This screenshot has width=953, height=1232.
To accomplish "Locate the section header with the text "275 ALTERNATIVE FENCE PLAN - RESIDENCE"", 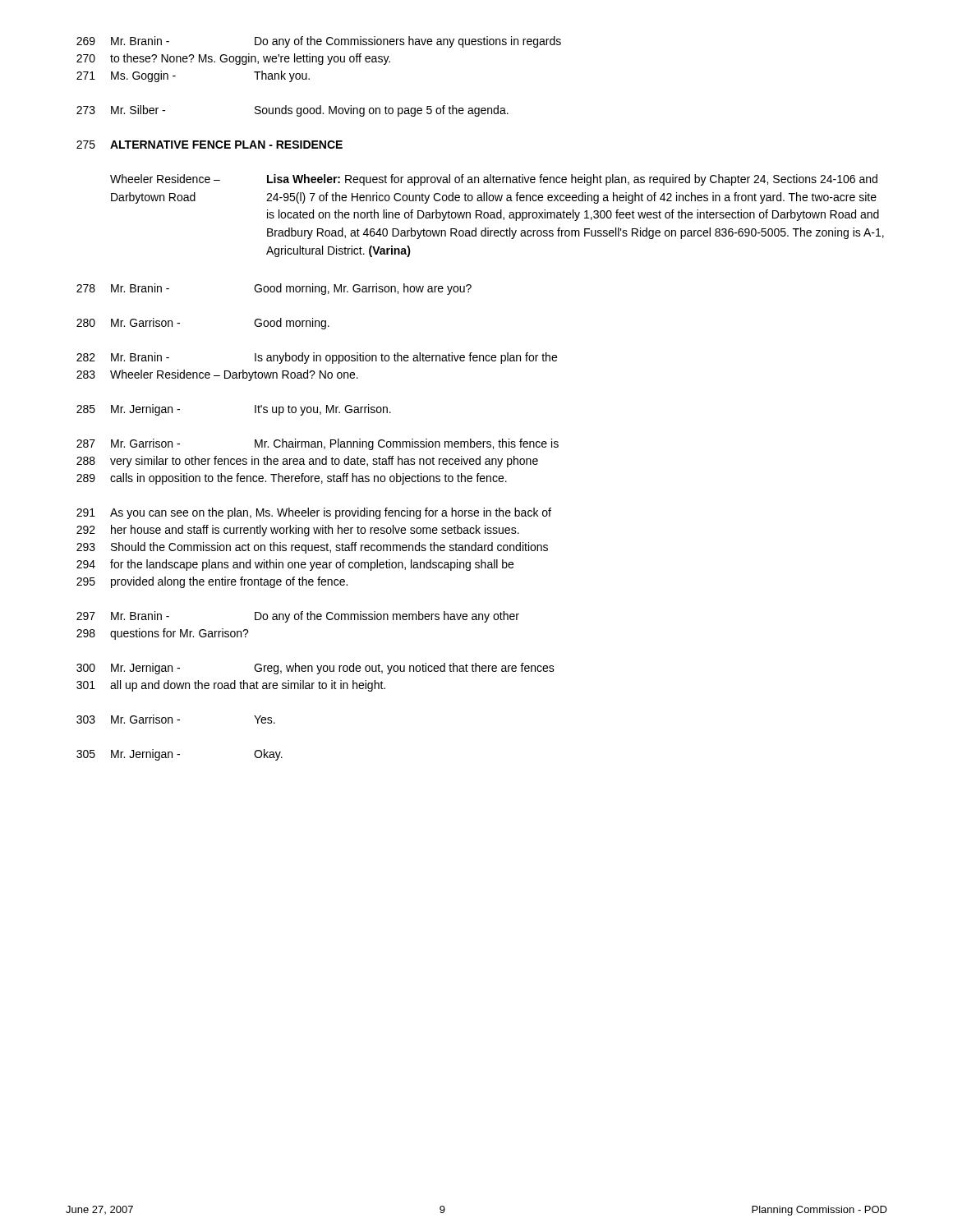I will coord(209,145).
